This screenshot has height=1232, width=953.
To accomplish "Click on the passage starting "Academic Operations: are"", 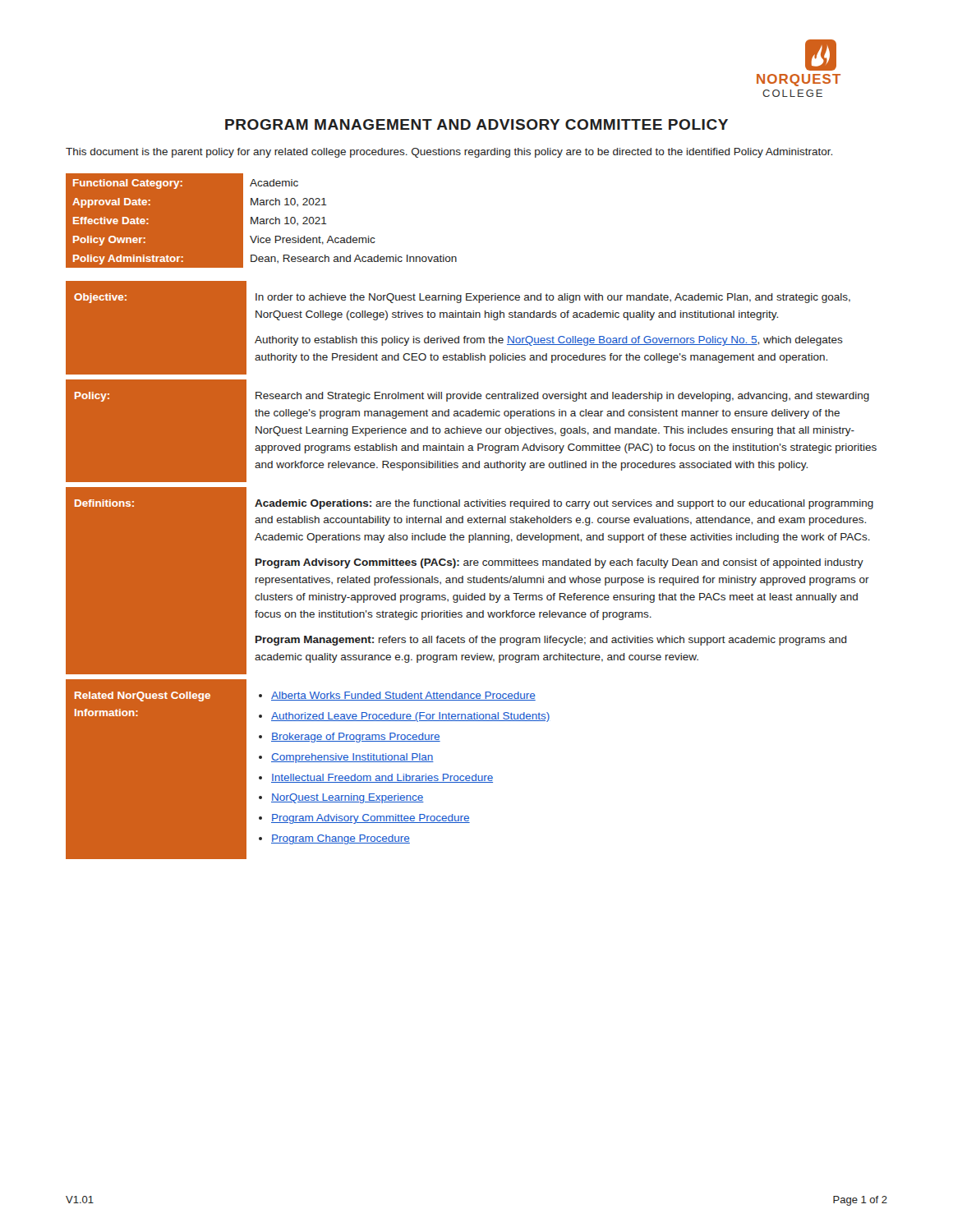I will (567, 580).
